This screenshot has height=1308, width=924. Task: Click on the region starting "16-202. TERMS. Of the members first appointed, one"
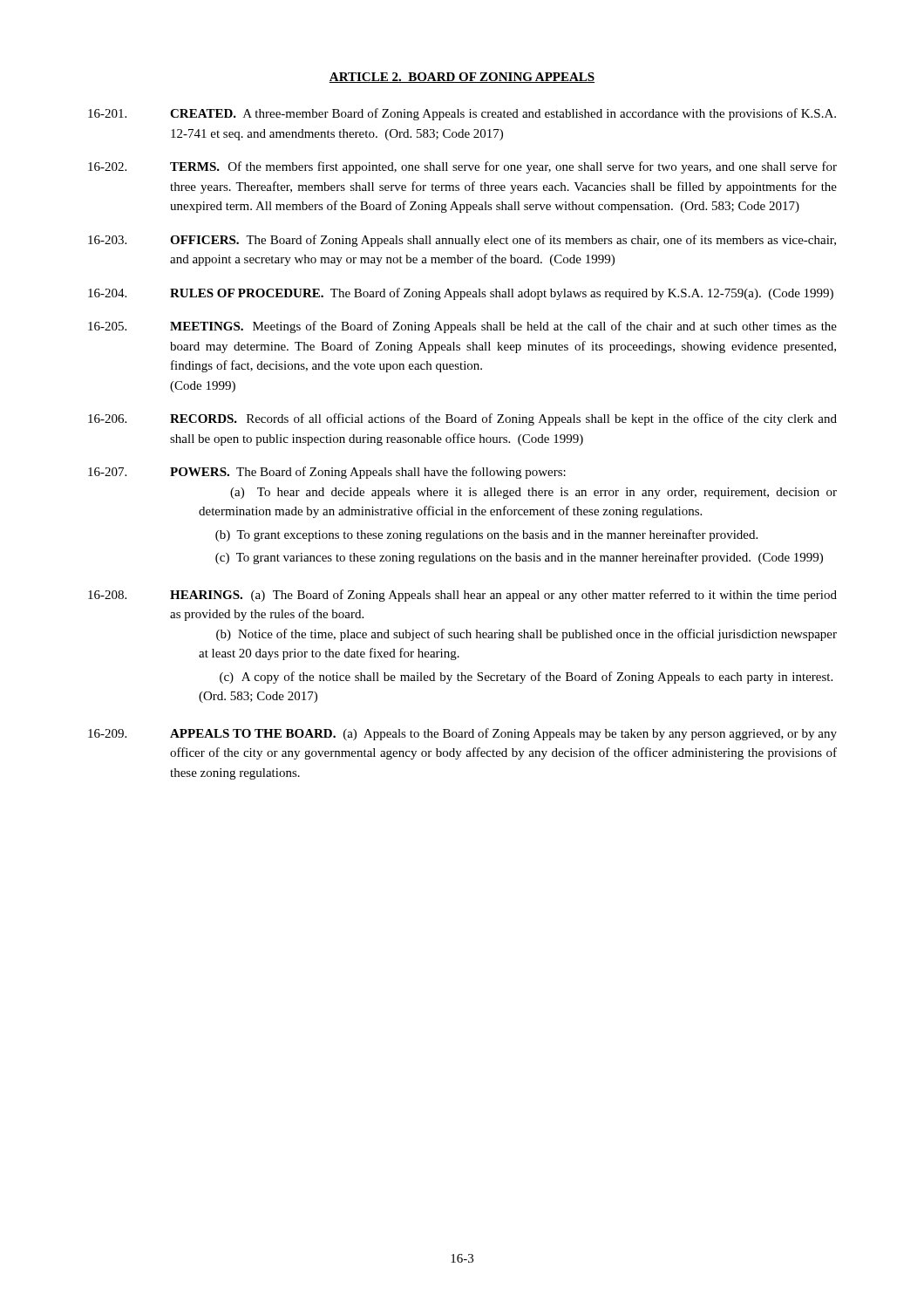click(462, 186)
